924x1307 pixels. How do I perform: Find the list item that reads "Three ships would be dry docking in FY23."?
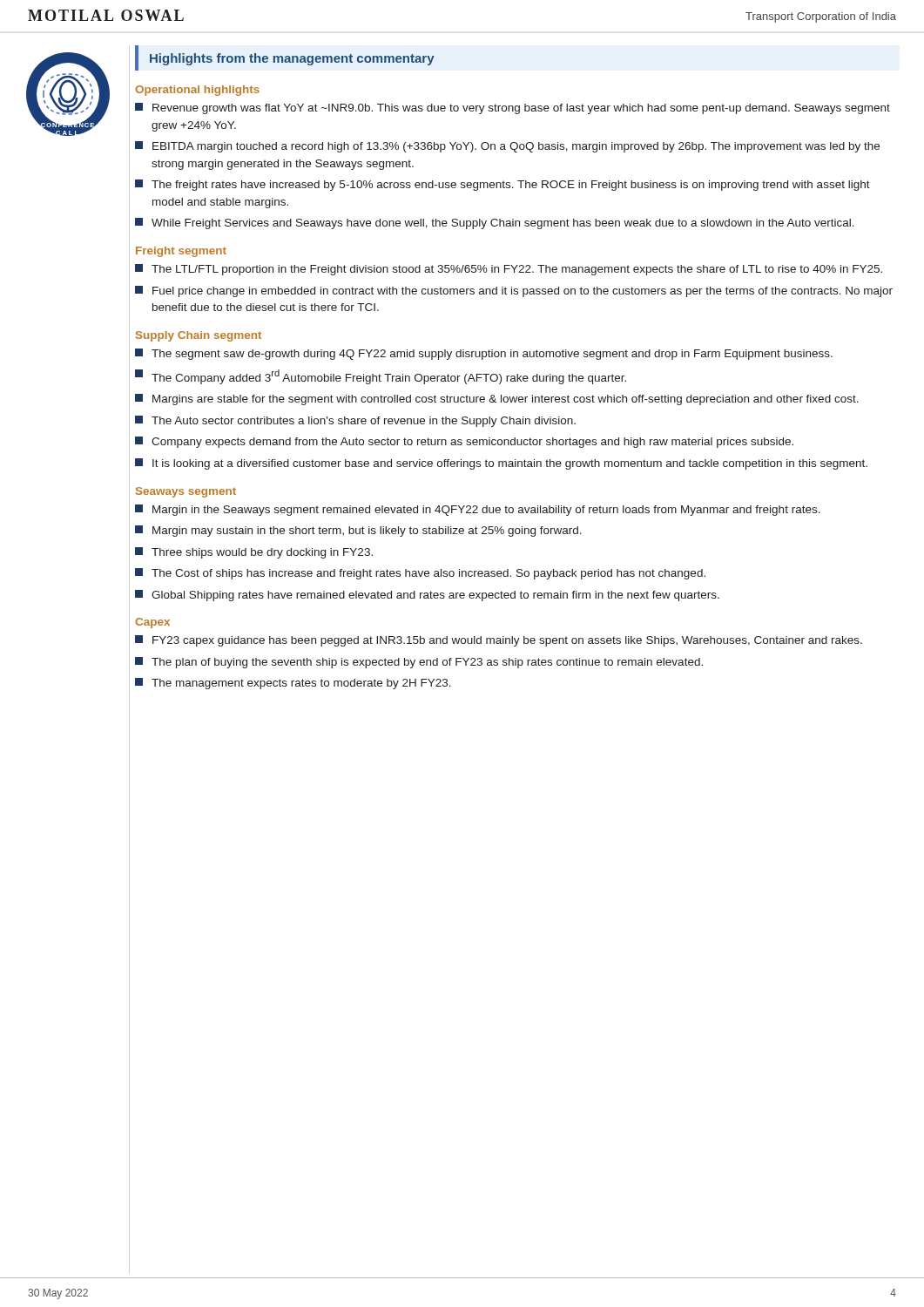tap(254, 552)
